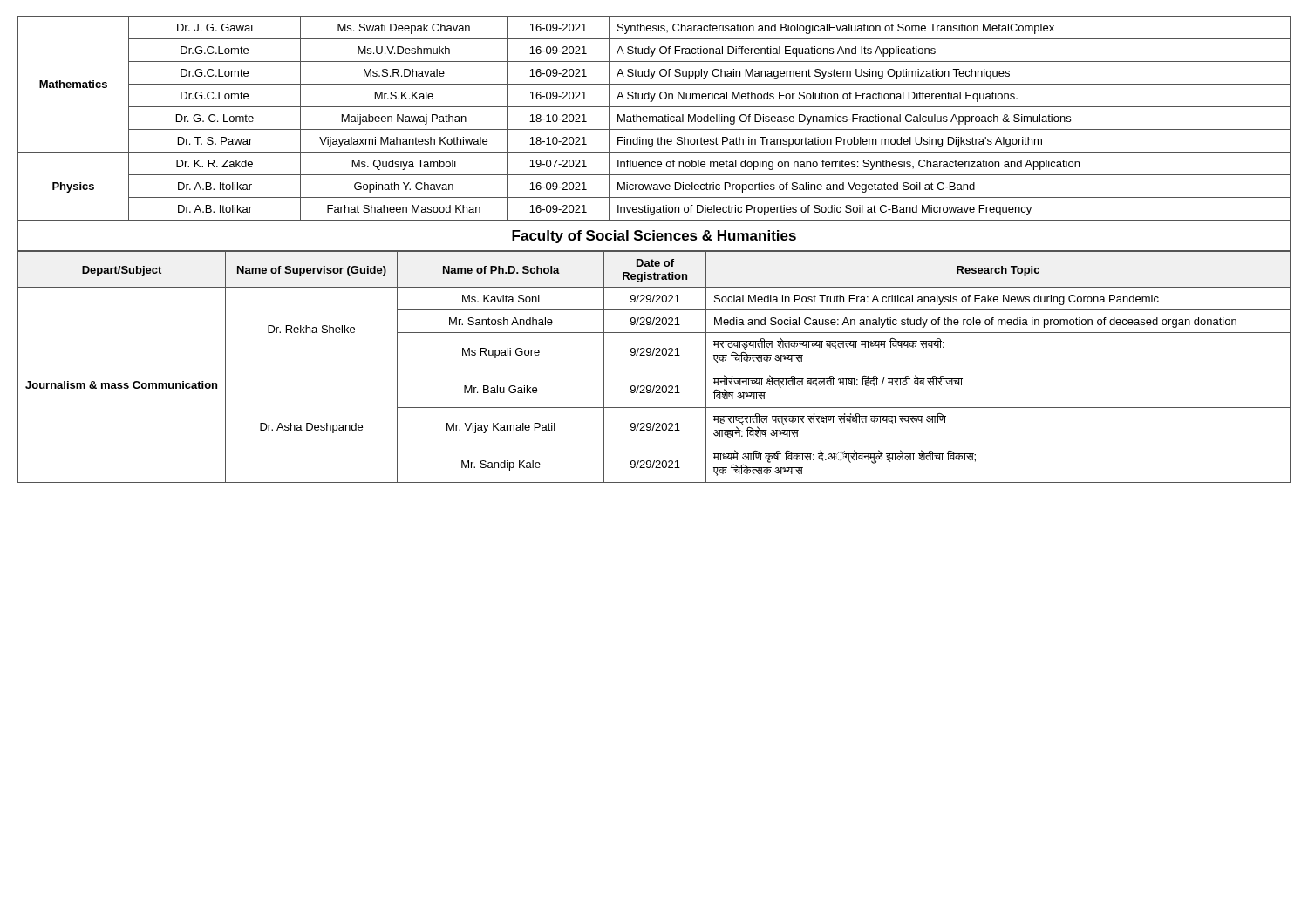Navigate to the text block starting "Faculty of Social Sciences"

[654, 236]
